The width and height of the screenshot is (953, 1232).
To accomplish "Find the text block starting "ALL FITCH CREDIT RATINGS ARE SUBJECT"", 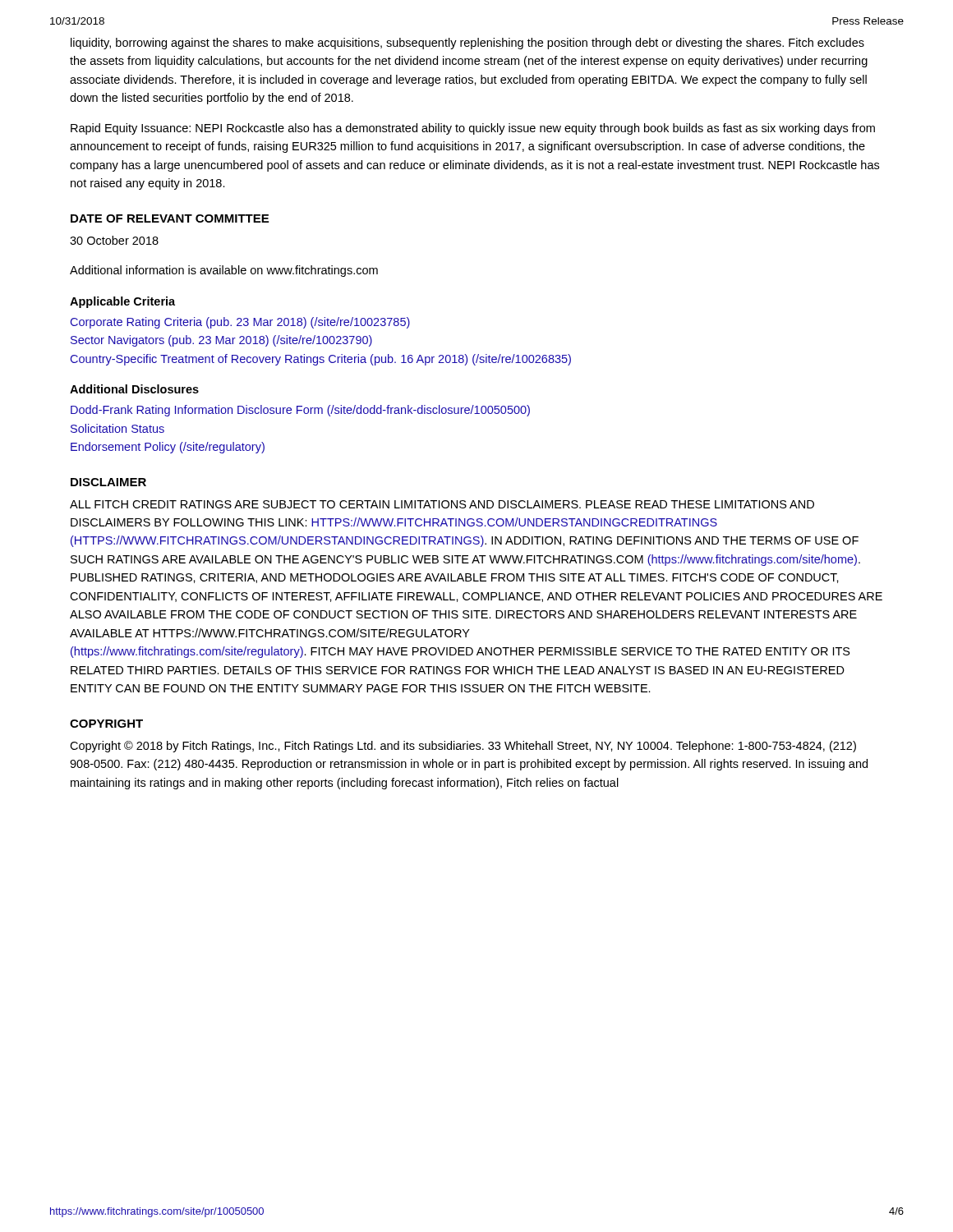I will [x=476, y=596].
